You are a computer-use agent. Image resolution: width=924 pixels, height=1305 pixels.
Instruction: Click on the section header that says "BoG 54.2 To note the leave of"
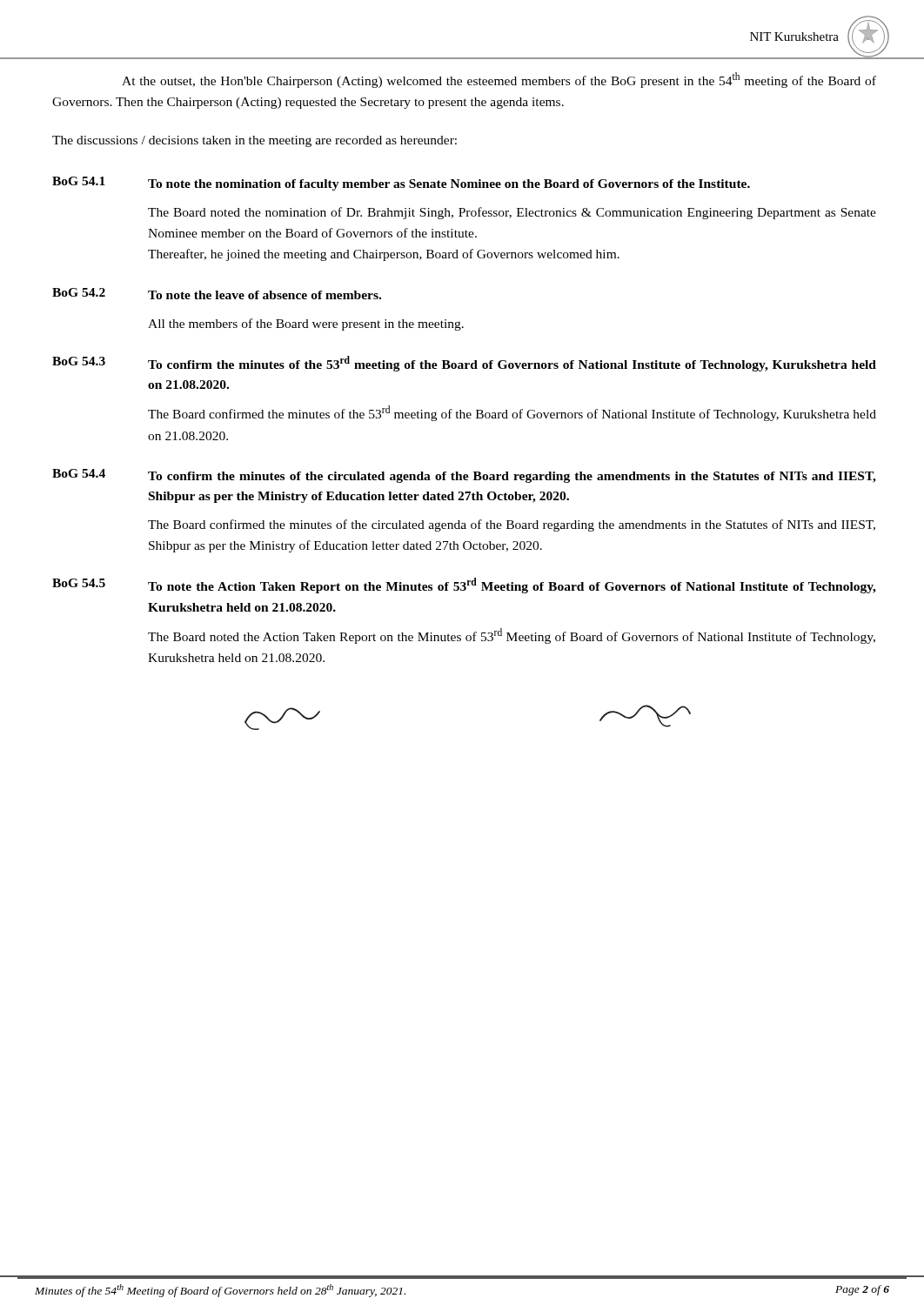pyautogui.click(x=217, y=294)
